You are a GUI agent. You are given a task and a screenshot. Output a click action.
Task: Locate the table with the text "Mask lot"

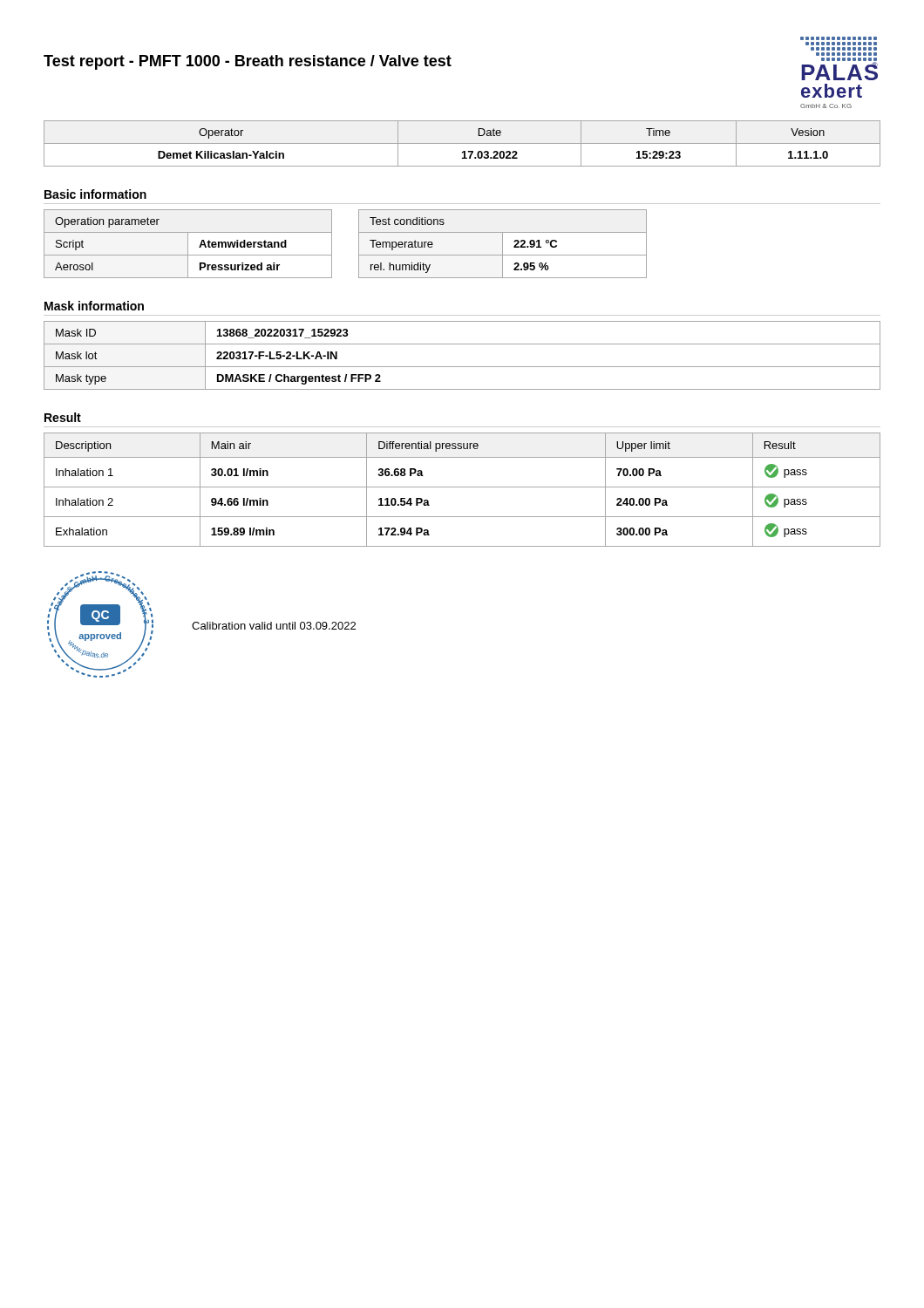coord(462,355)
